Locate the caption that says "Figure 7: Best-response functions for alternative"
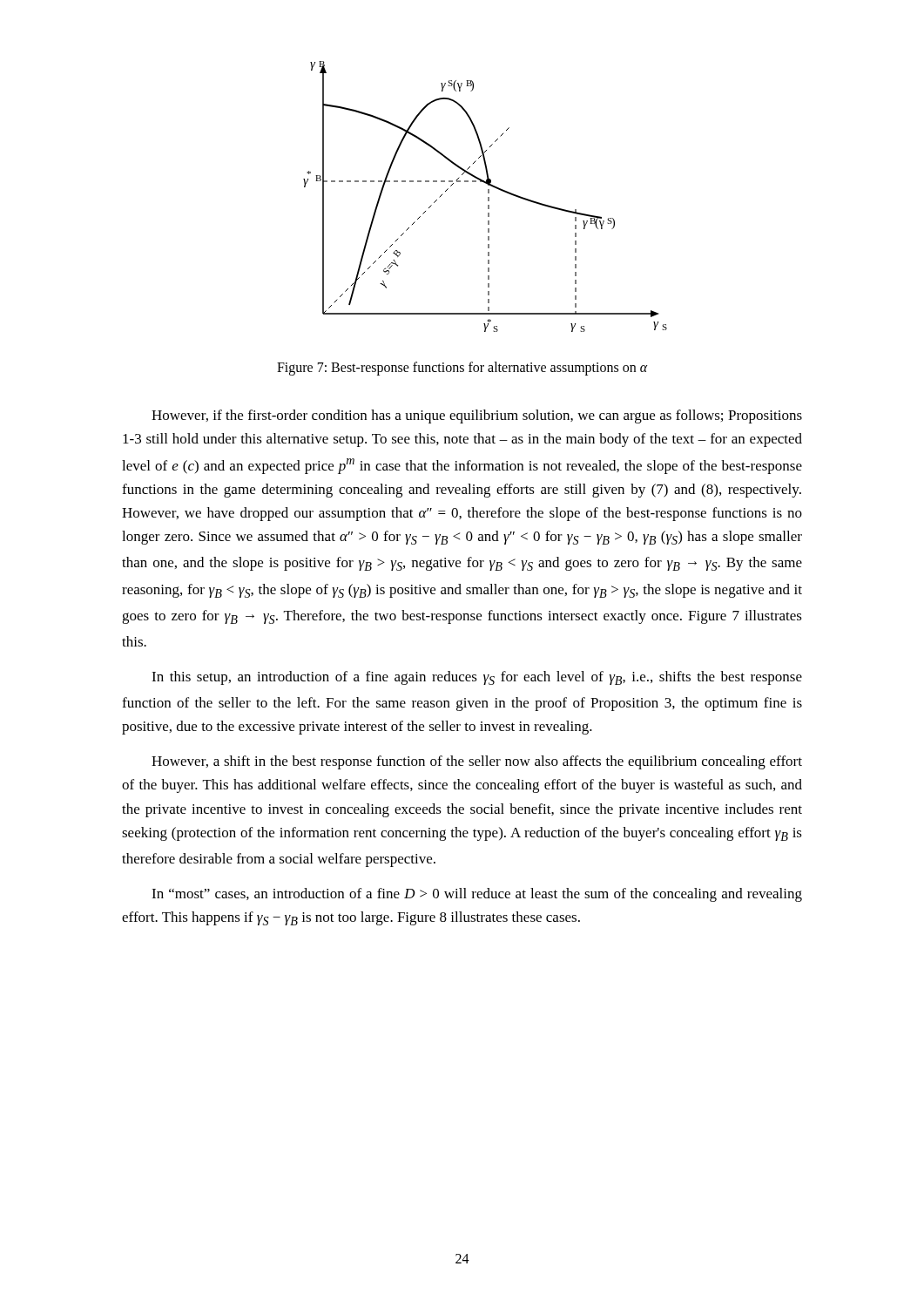The height and width of the screenshot is (1307, 924). coord(462,367)
